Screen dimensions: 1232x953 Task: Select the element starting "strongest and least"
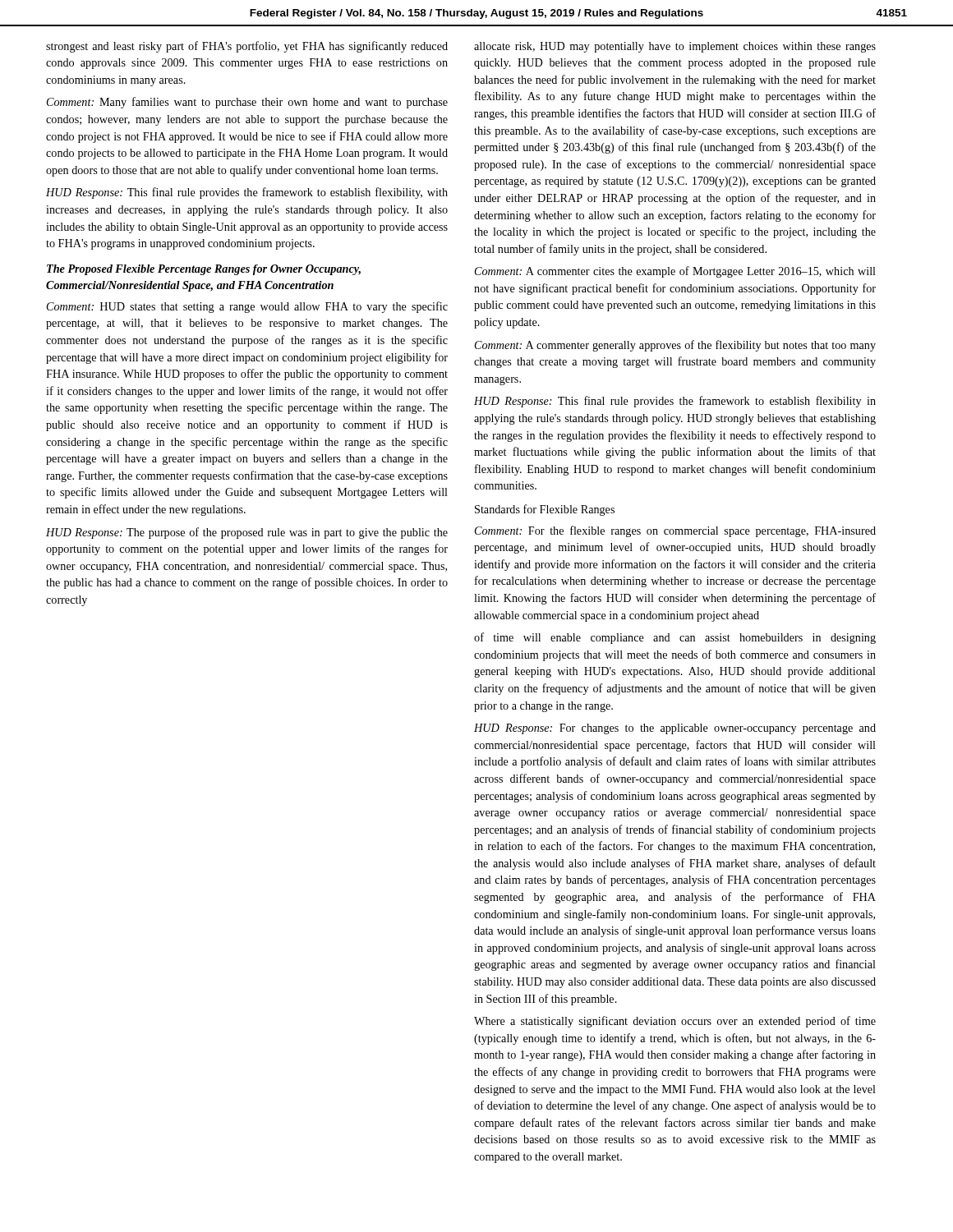pos(247,63)
